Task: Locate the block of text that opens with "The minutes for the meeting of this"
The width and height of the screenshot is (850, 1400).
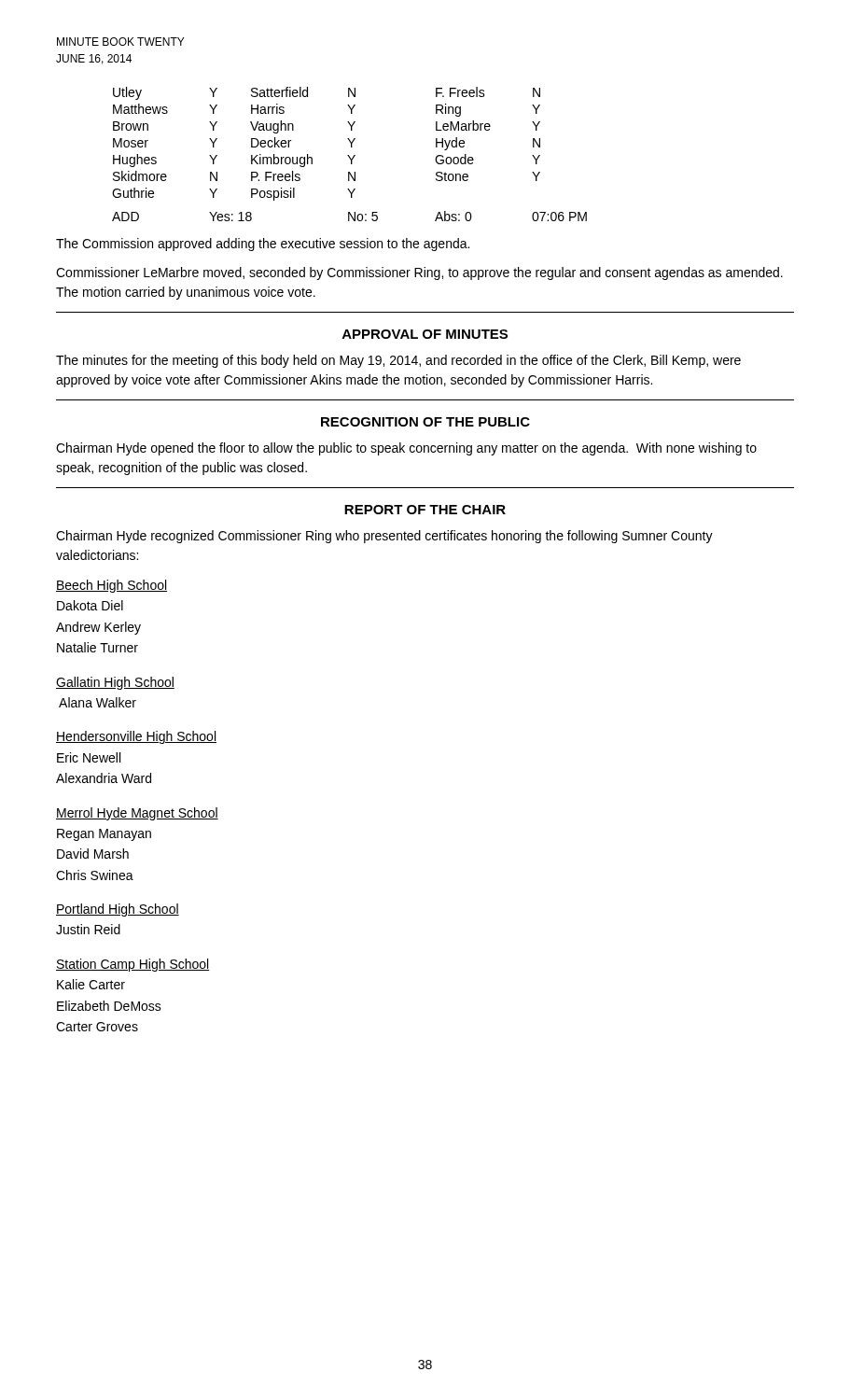Action: point(399,370)
